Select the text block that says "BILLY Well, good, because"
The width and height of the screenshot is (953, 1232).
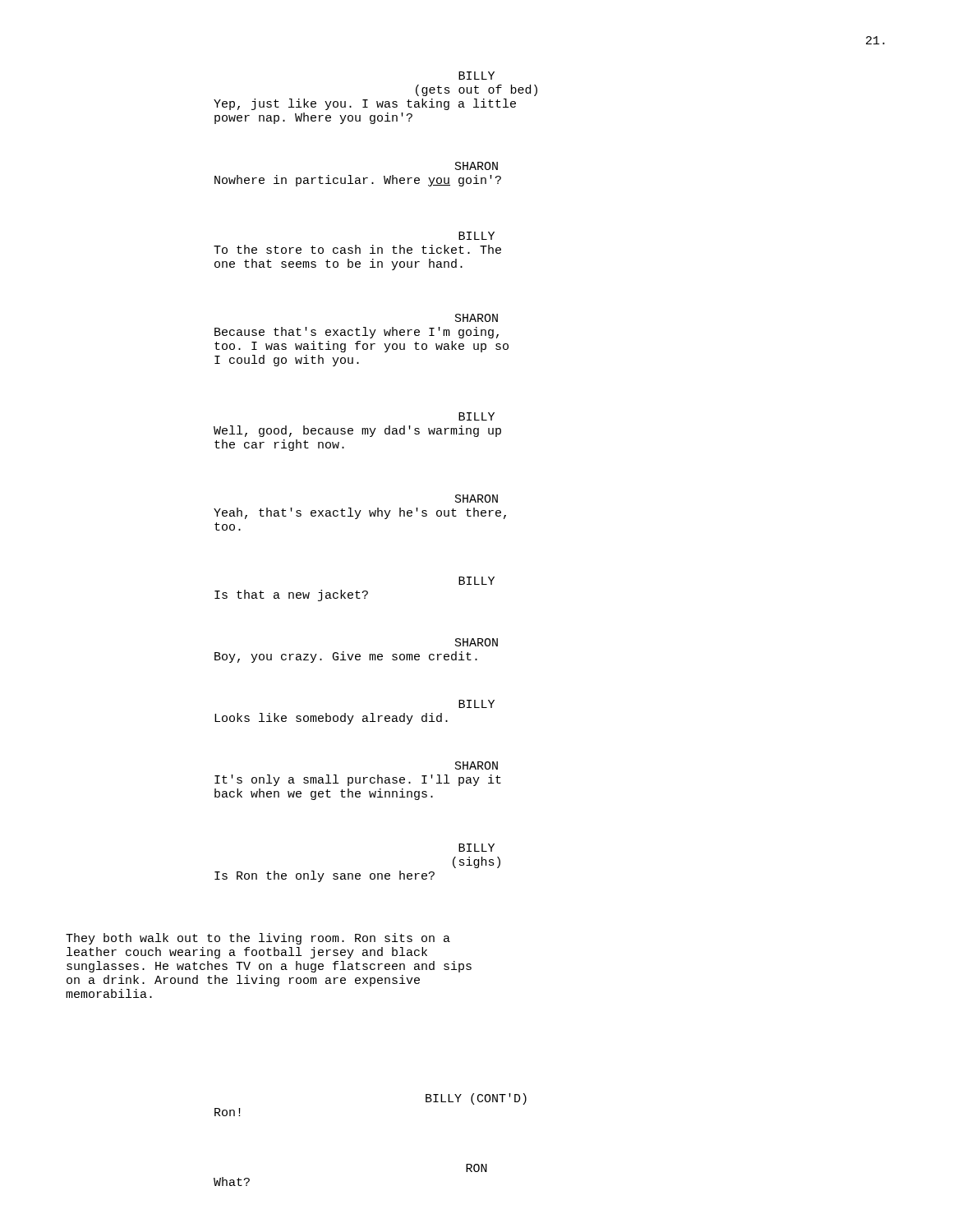476,432
